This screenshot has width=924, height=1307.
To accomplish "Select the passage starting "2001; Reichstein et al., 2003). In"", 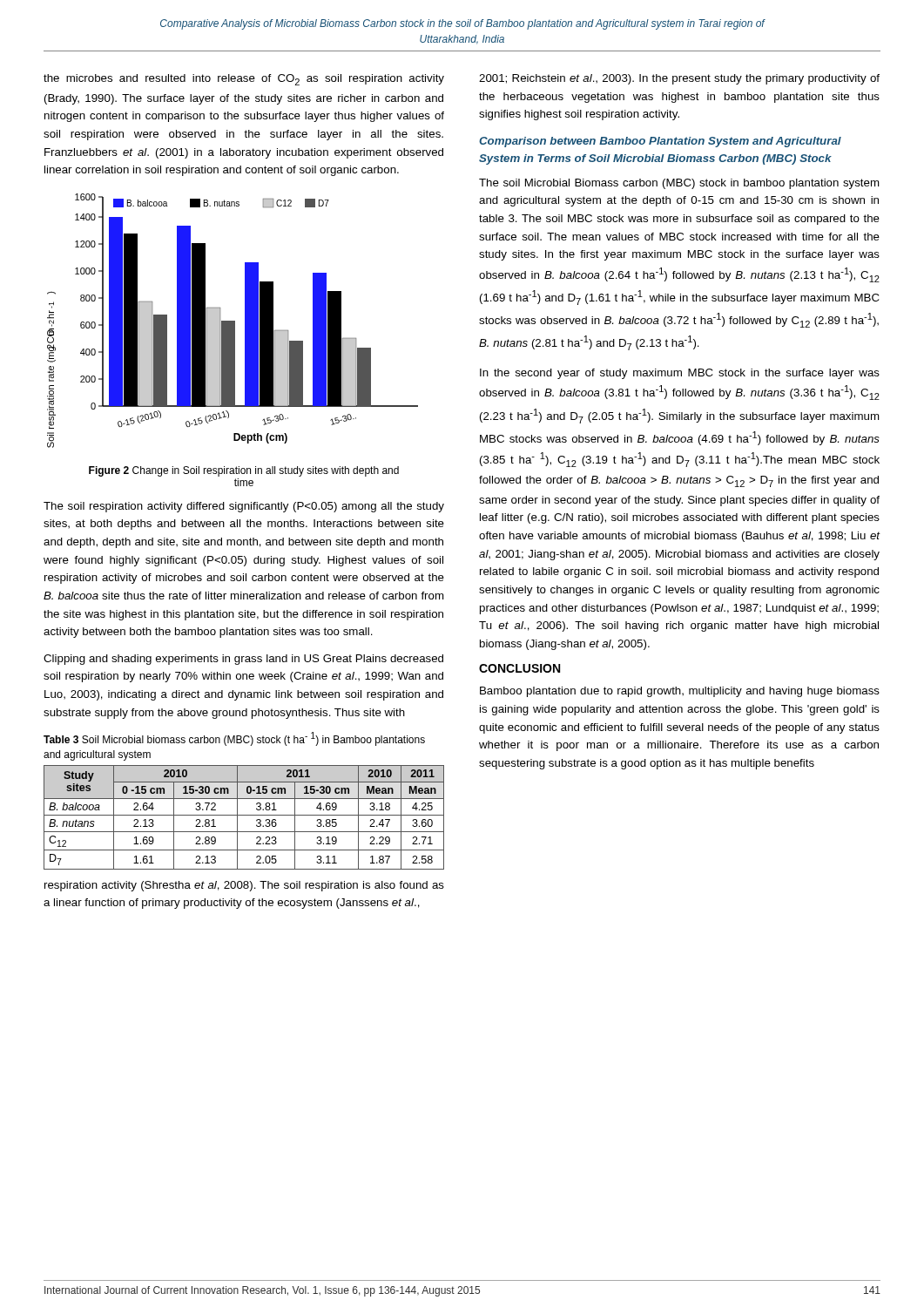I will pos(679,96).
